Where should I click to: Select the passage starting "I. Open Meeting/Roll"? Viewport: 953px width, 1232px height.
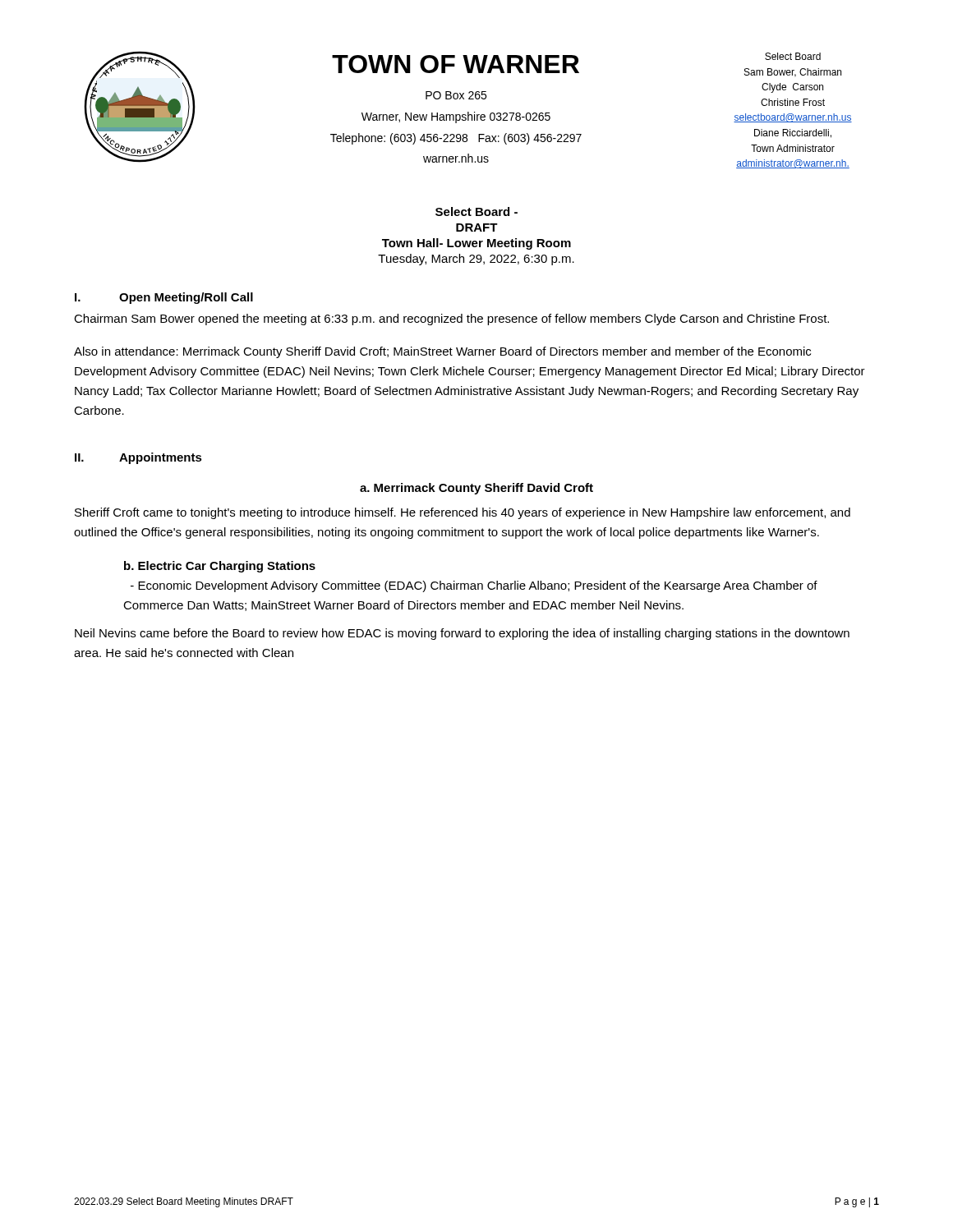point(164,297)
